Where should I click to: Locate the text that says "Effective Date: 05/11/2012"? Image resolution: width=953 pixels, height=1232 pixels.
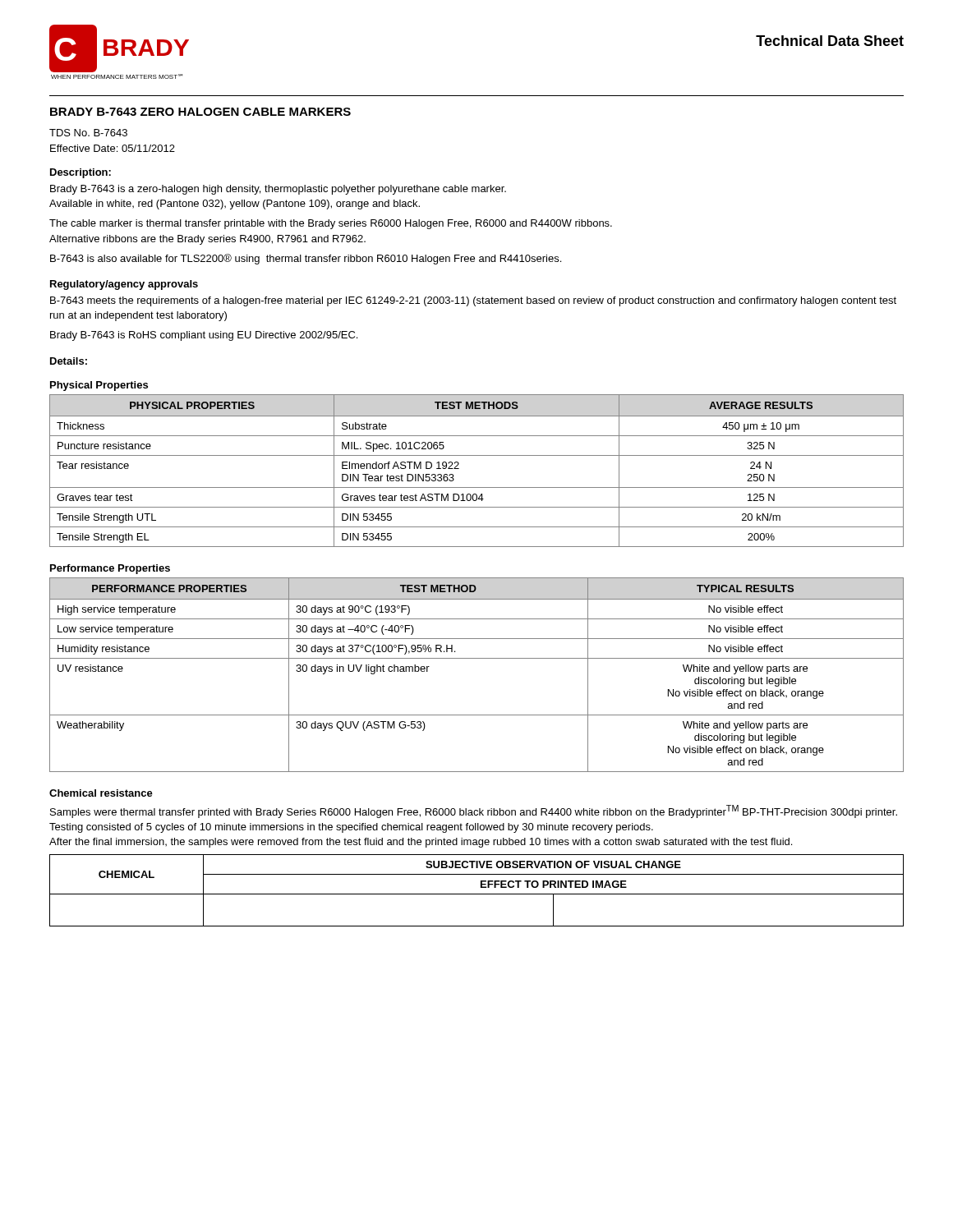click(x=112, y=148)
